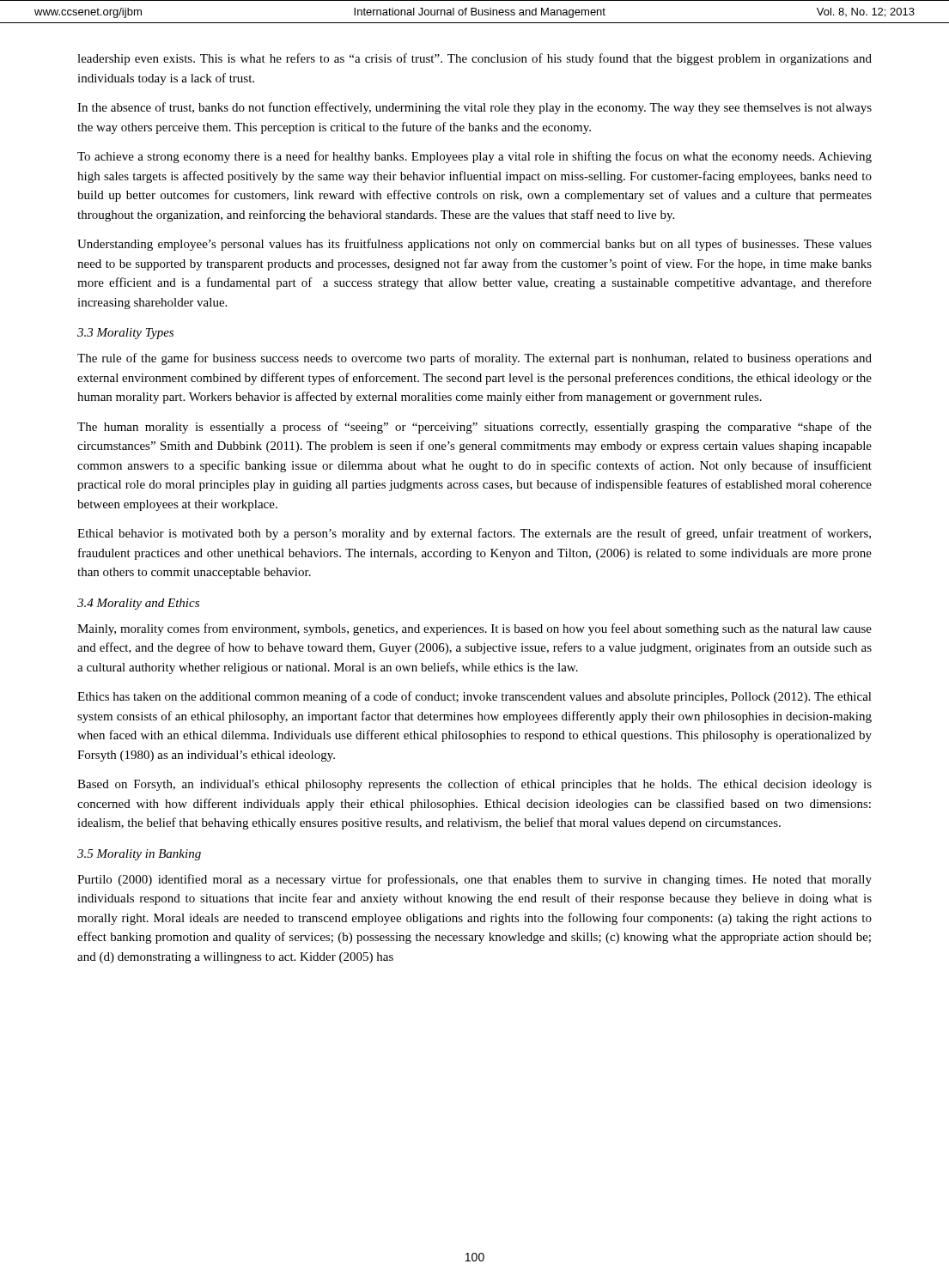
Task: Locate the block of text that opens with "Ethical behavior is motivated both by"
Action: tap(474, 553)
